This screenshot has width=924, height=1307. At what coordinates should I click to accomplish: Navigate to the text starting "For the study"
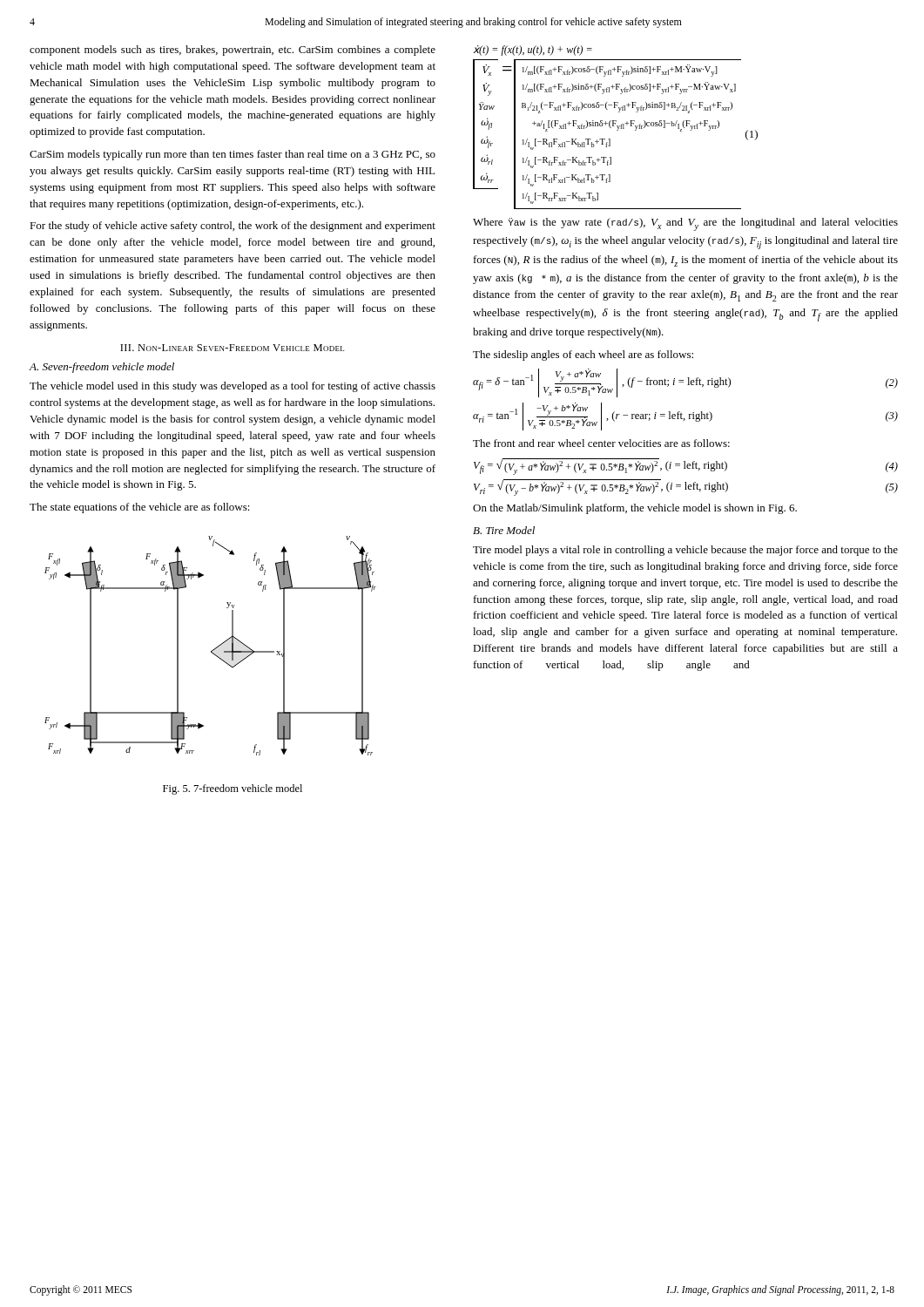(233, 276)
